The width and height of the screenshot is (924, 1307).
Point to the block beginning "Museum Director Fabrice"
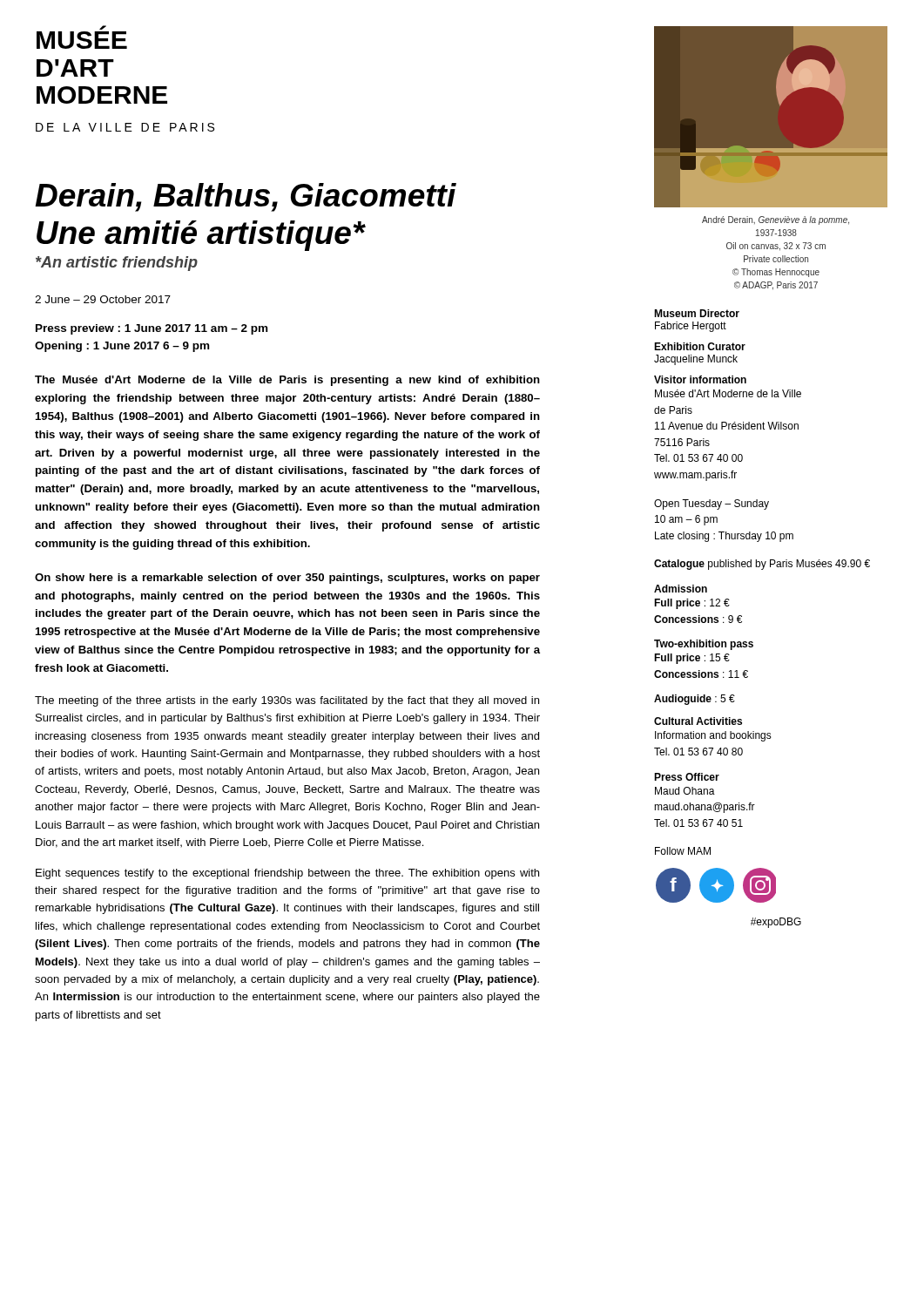coord(697,313)
